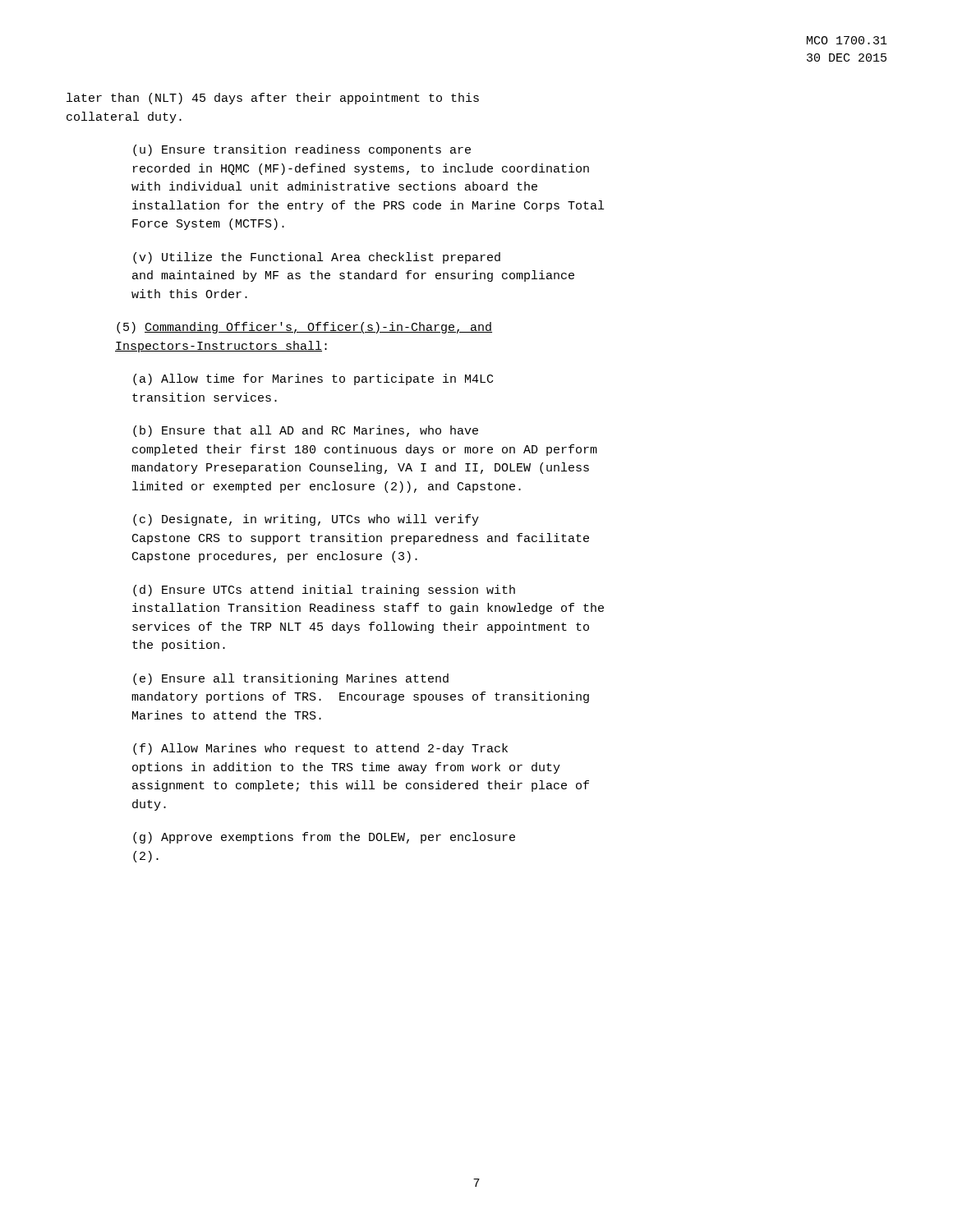Select the element starting "(a) Allow time for Marines to"

point(313,389)
